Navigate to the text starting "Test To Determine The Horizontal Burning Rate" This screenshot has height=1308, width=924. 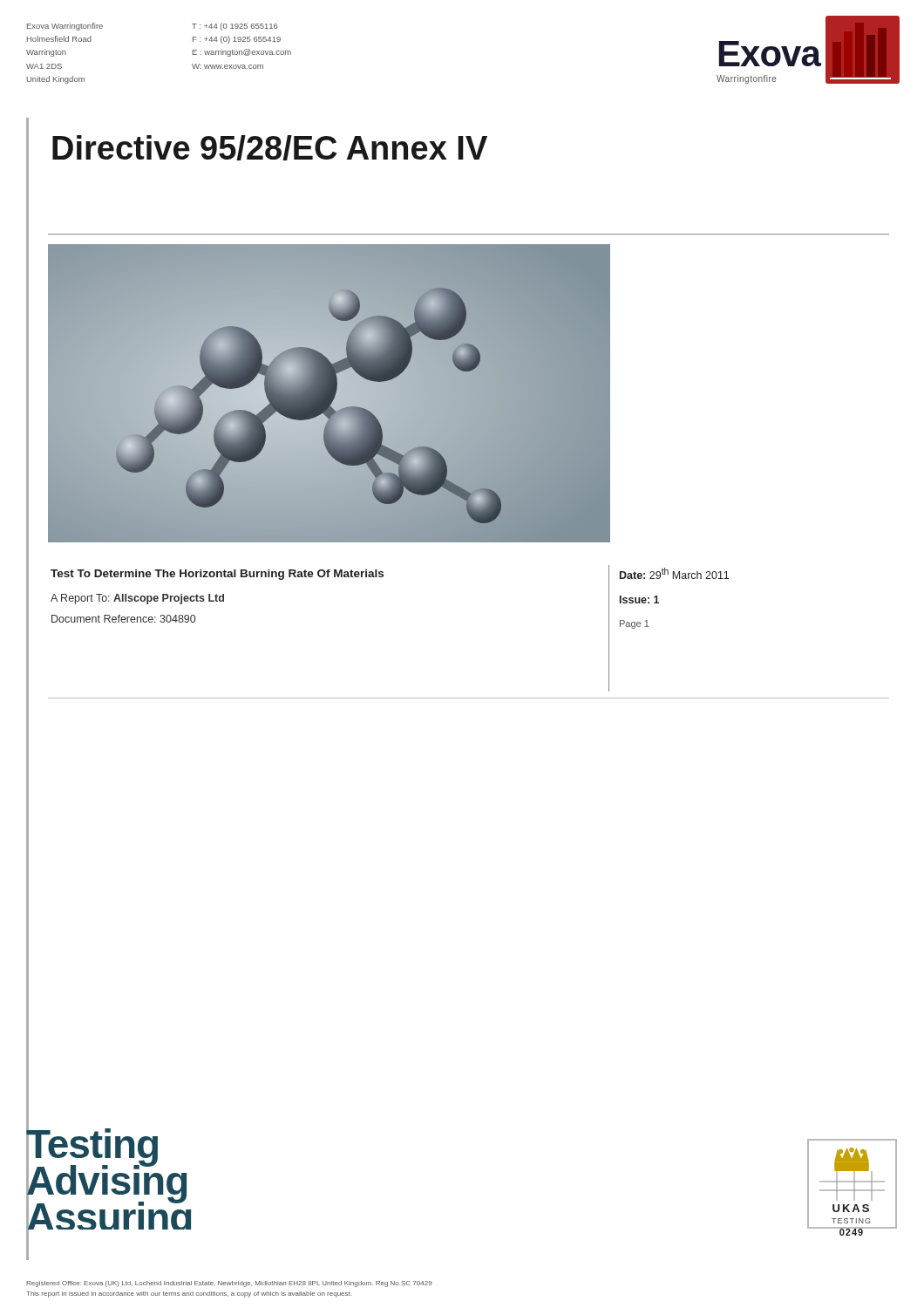[x=217, y=575]
